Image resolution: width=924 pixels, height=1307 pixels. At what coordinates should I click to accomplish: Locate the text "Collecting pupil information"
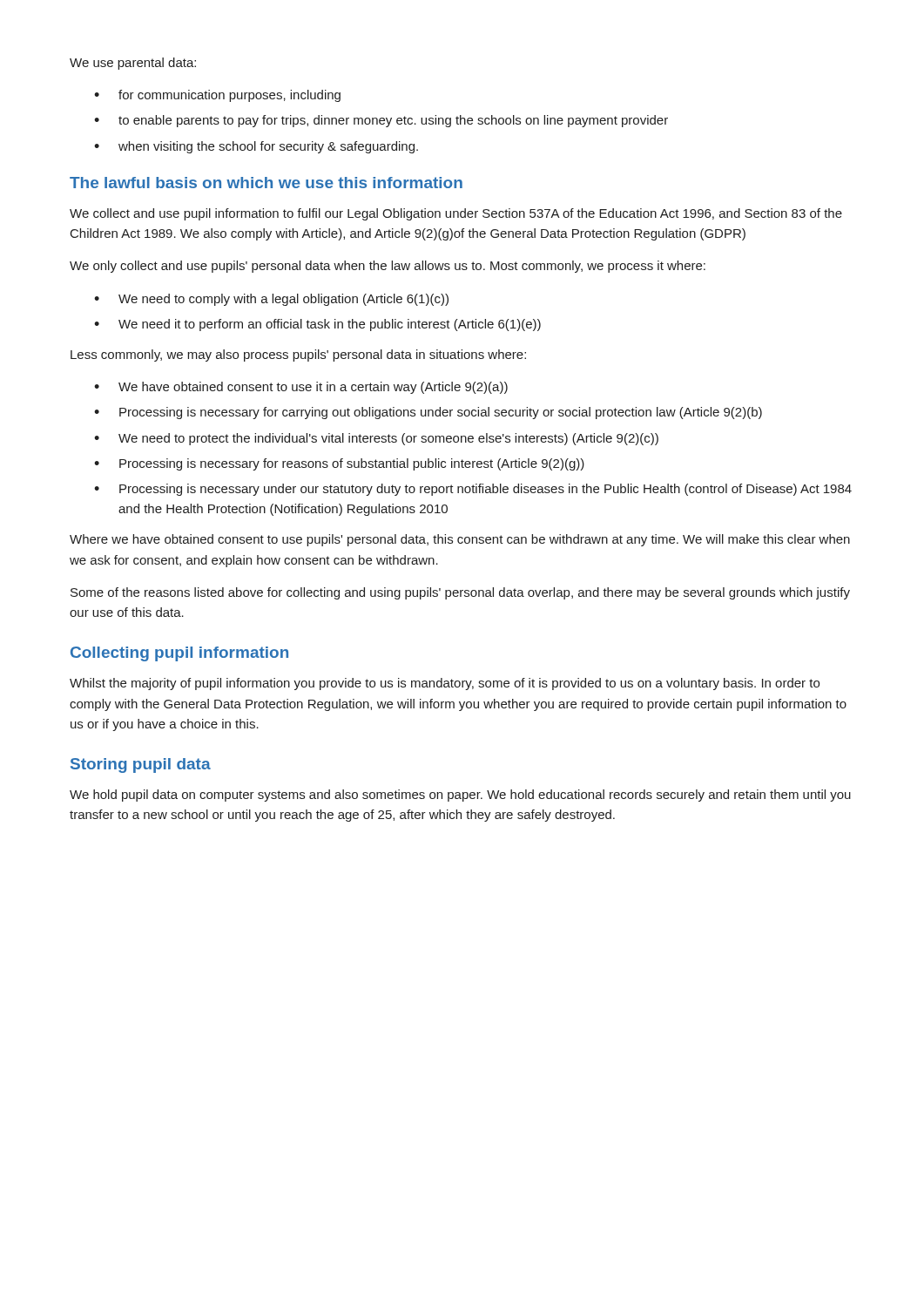coord(180,653)
